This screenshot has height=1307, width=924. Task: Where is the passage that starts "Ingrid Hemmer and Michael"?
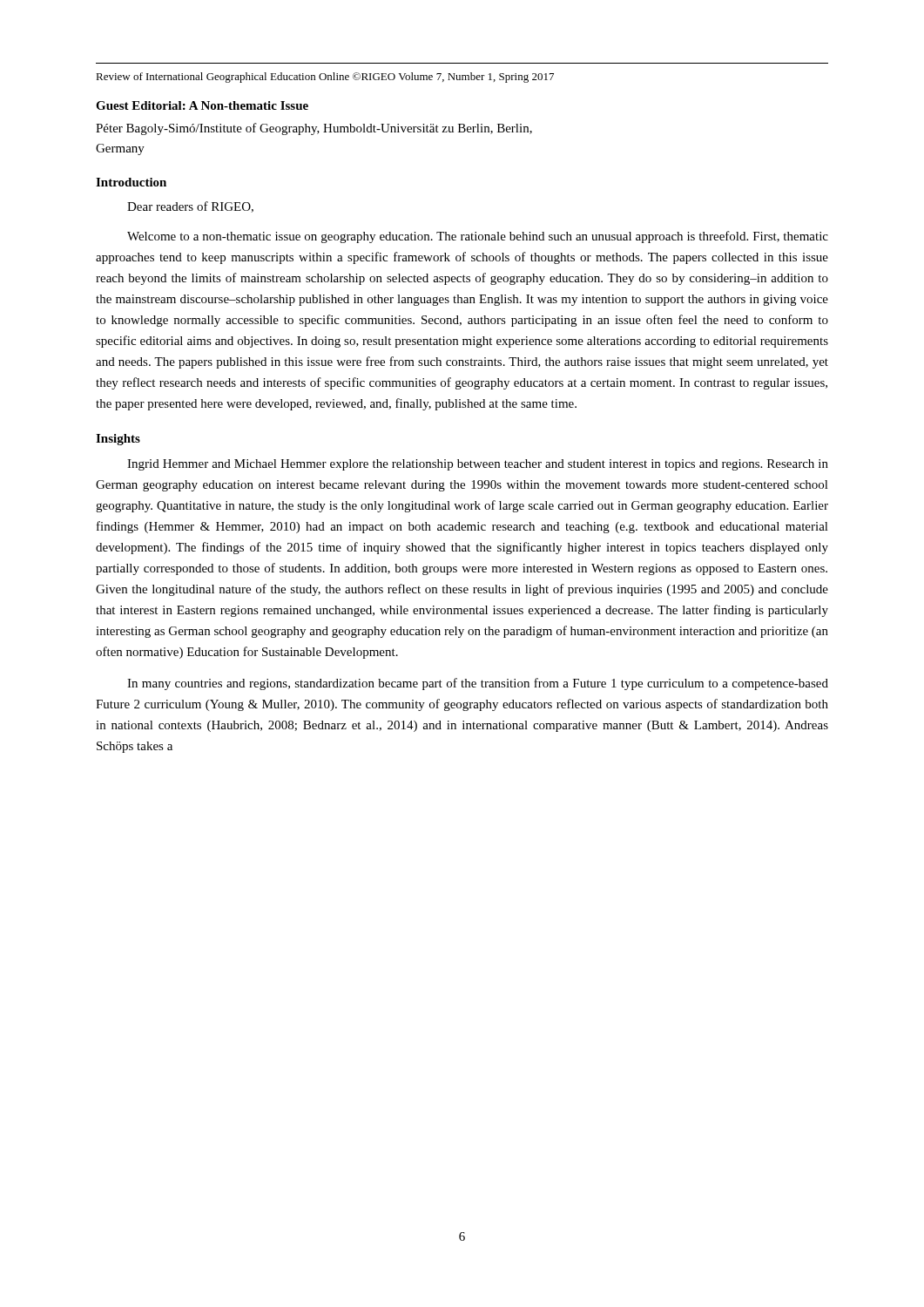462,557
